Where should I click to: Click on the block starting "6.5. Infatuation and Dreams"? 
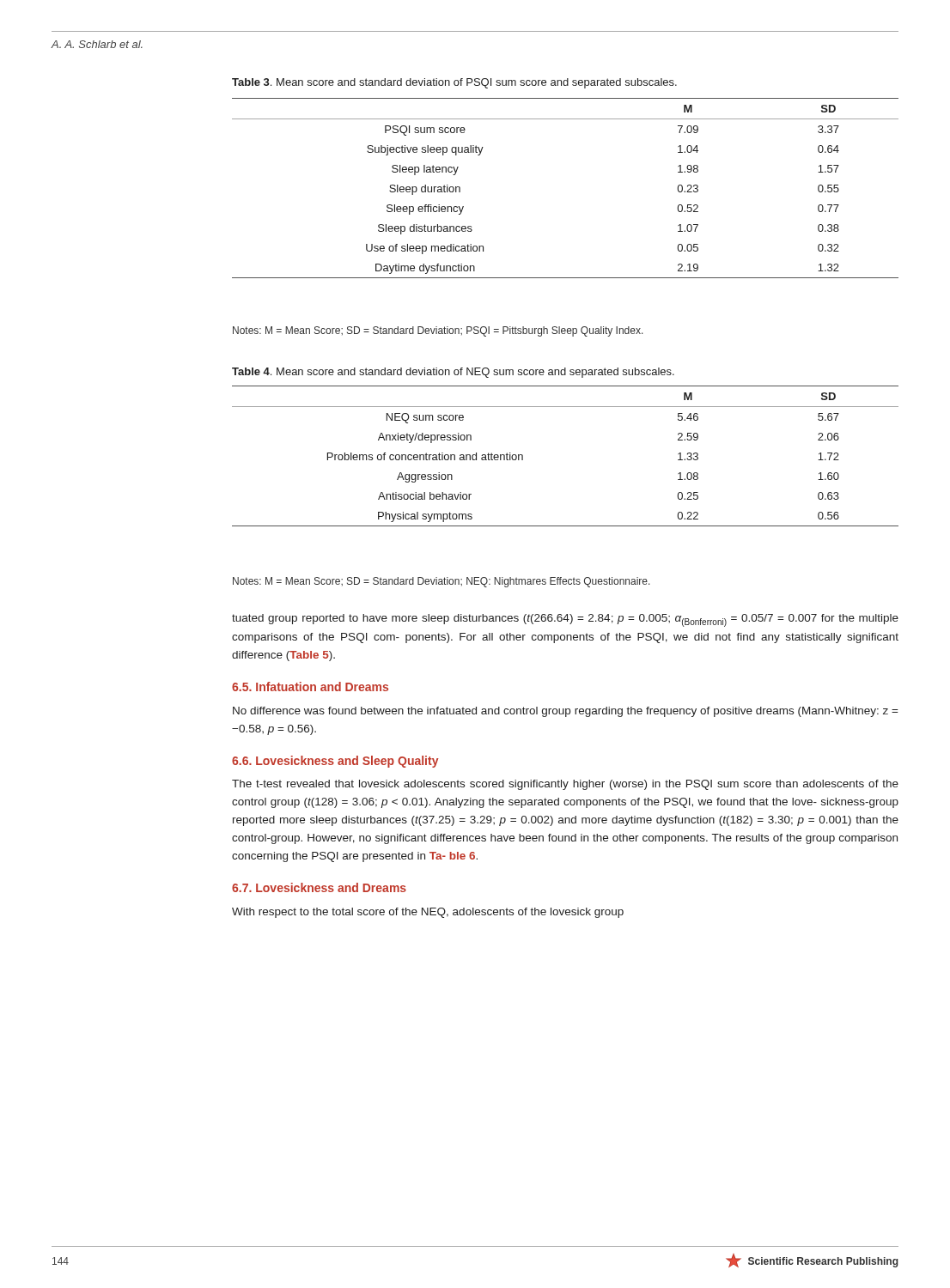pyautogui.click(x=310, y=687)
